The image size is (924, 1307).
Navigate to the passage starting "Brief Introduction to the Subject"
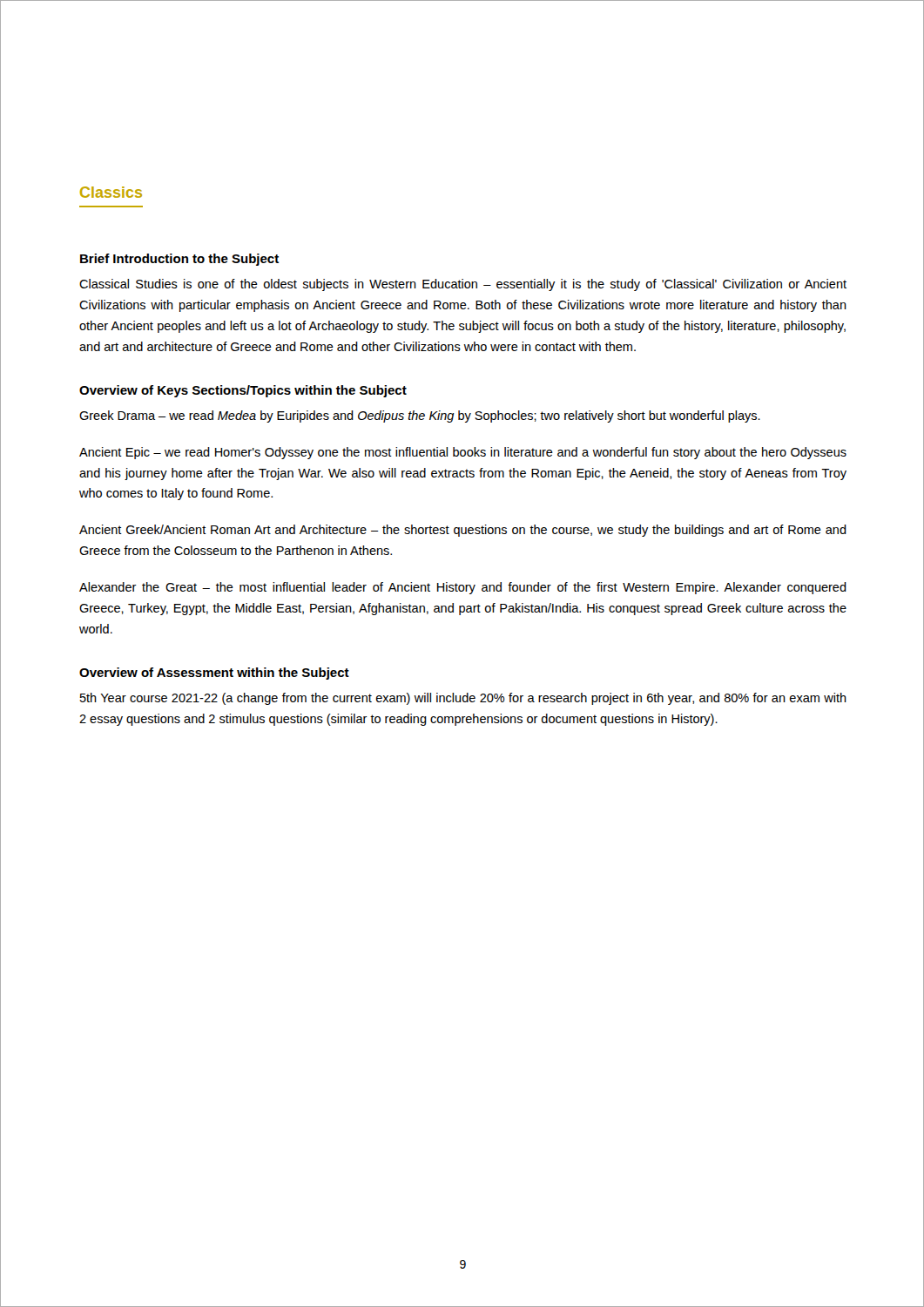tap(179, 260)
